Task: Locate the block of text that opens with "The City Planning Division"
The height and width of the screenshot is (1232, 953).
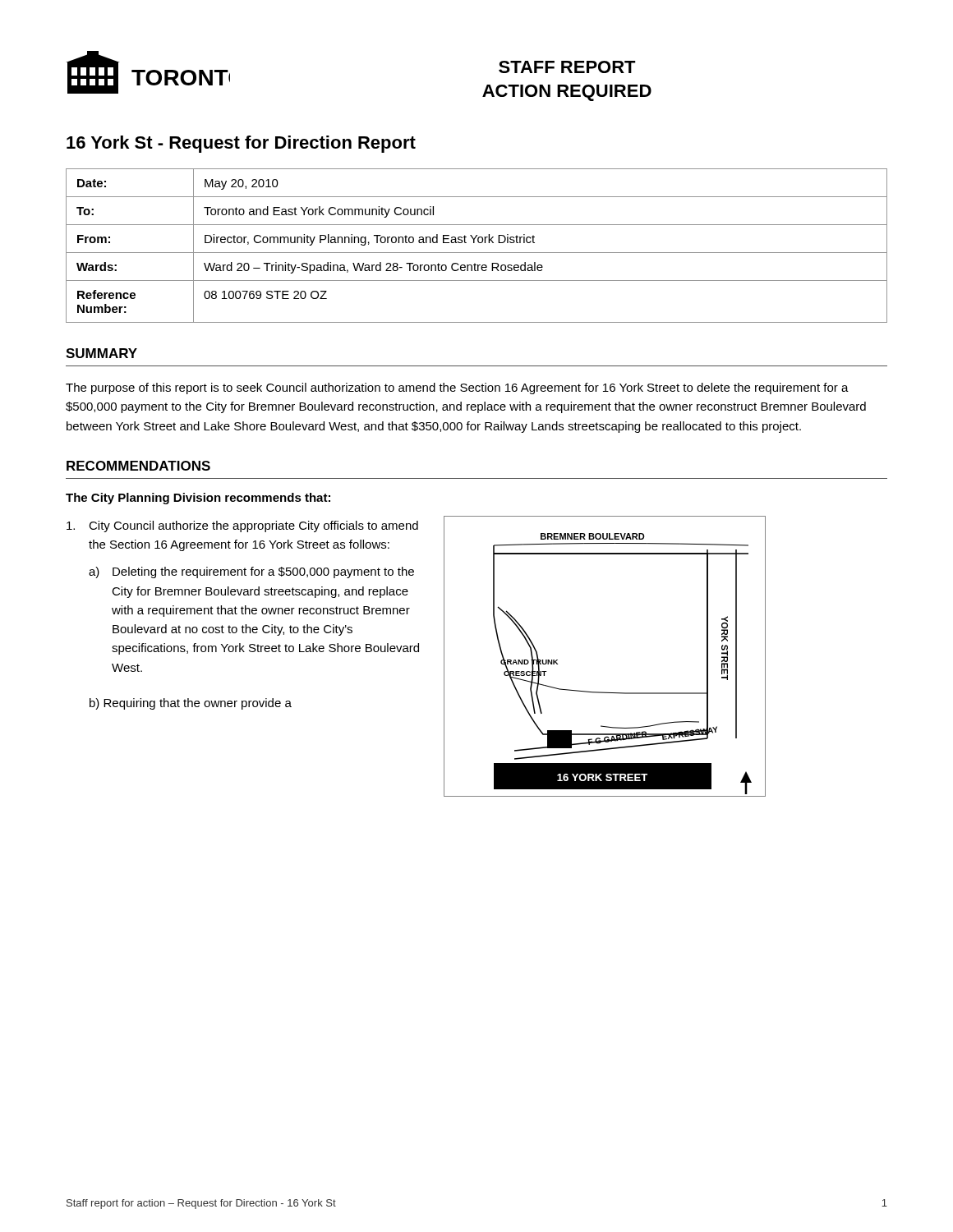Action: click(199, 497)
